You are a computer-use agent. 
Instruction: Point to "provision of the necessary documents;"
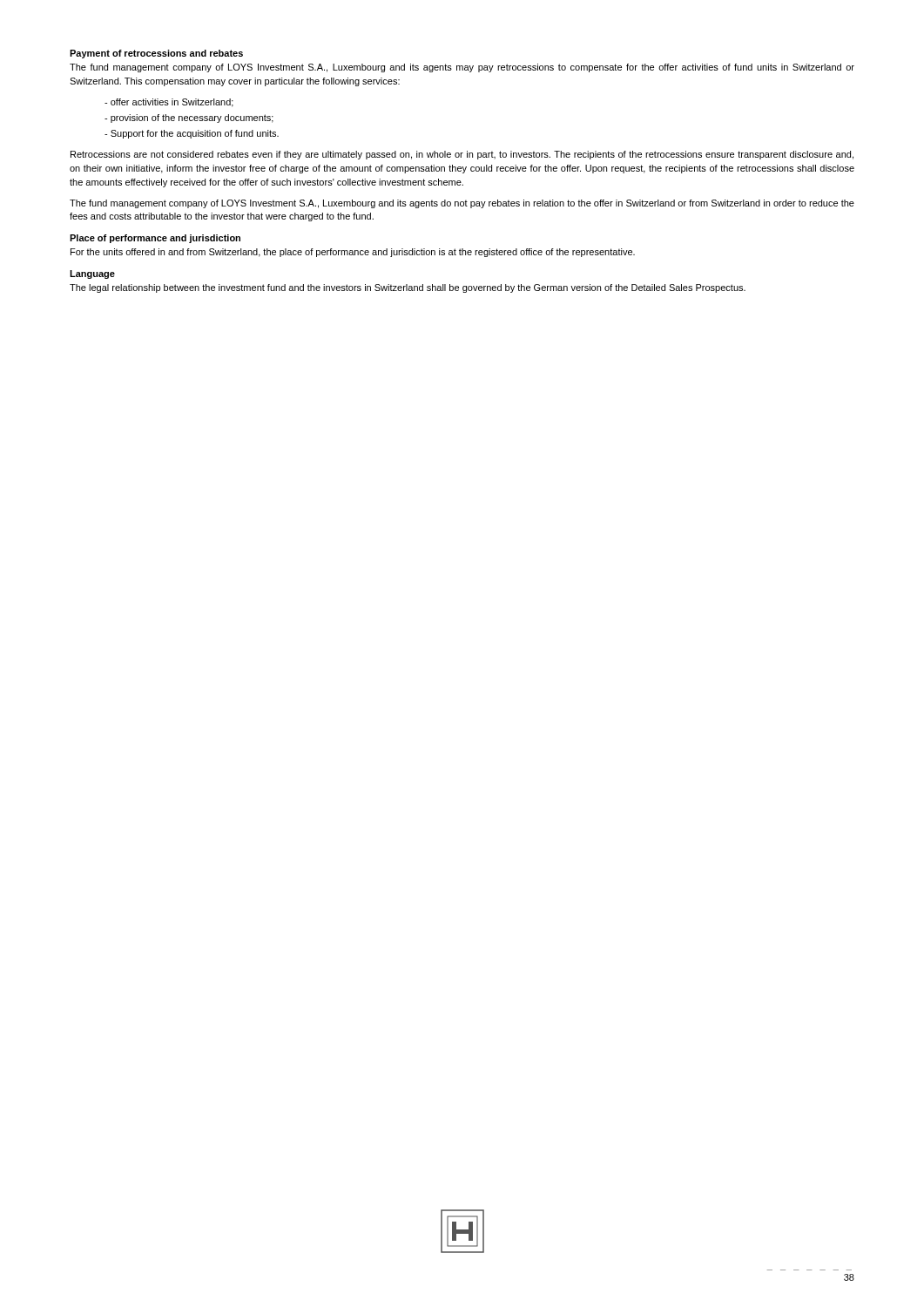coord(189,117)
